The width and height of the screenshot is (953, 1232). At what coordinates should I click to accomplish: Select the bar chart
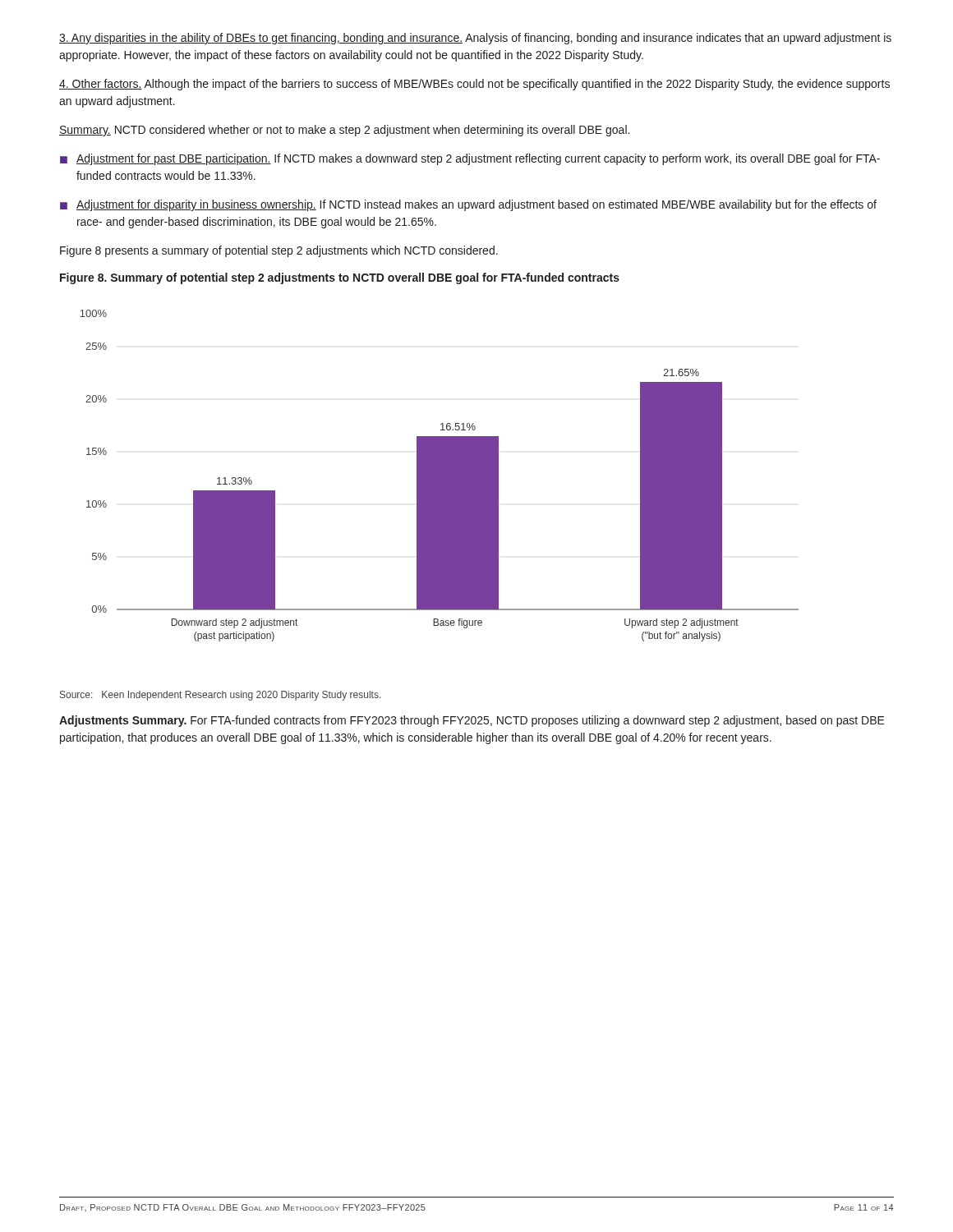point(476,488)
